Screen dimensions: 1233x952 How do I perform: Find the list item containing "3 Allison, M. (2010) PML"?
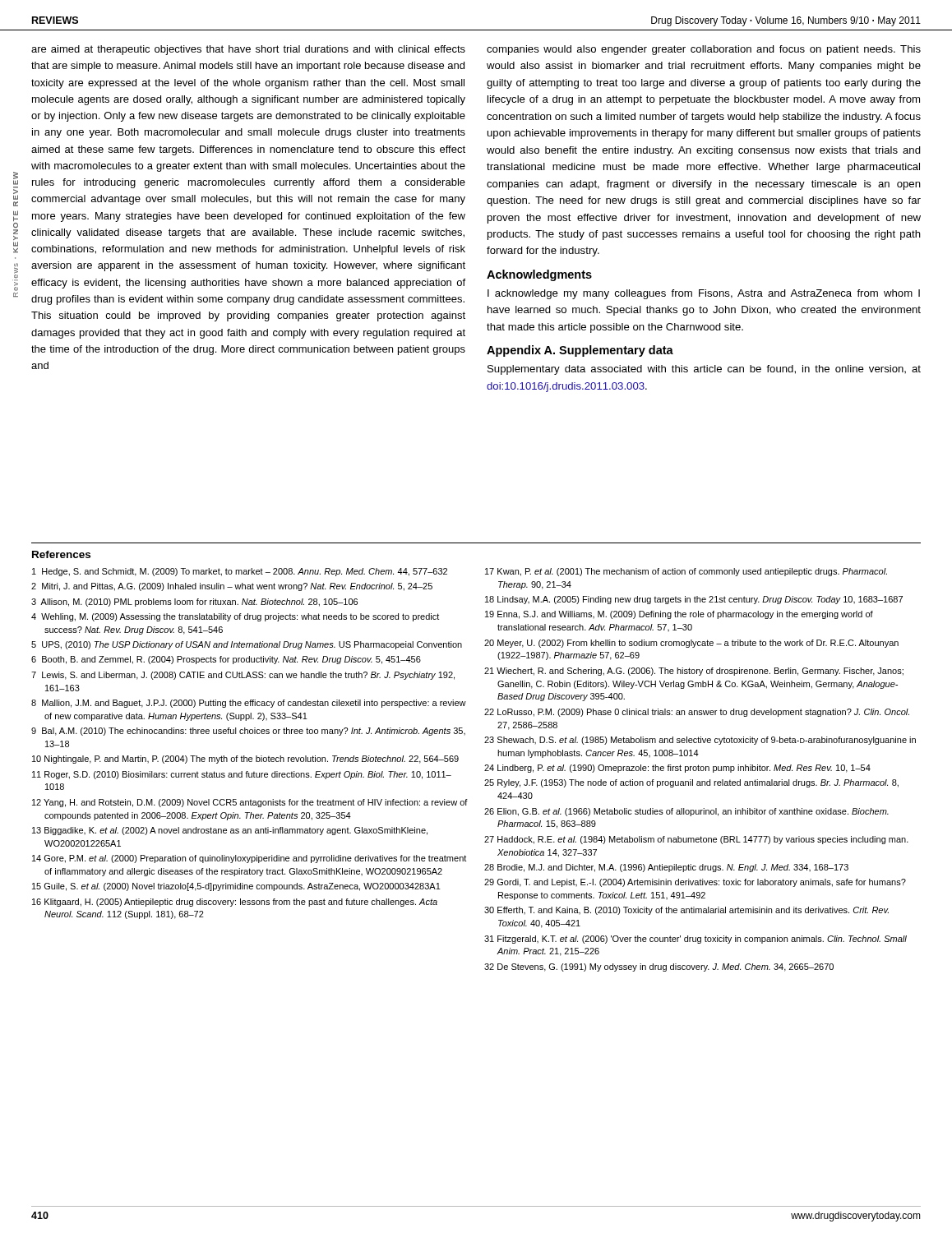pos(195,601)
